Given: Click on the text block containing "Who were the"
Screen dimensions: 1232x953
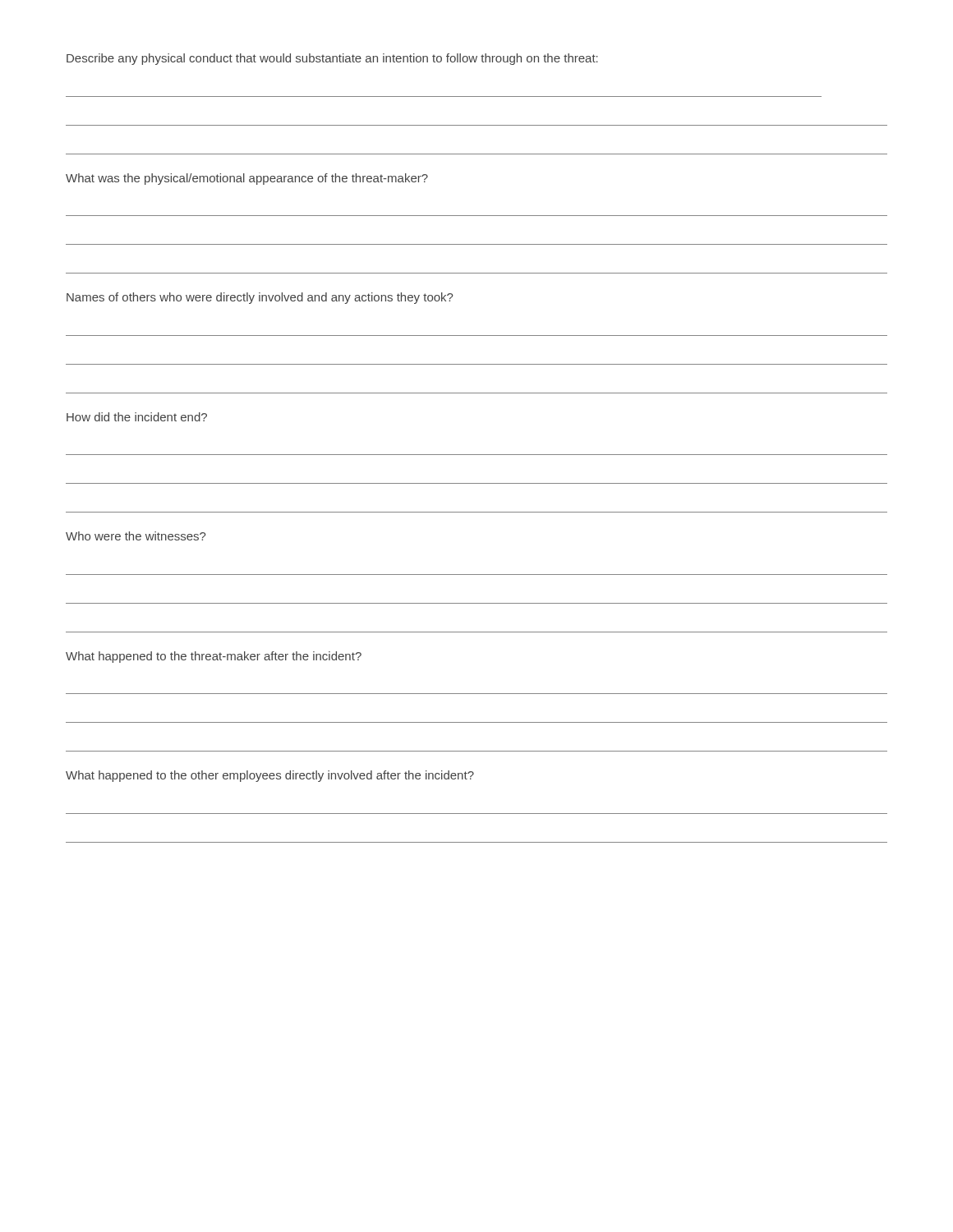Looking at the screenshot, I should [x=136, y=536].
